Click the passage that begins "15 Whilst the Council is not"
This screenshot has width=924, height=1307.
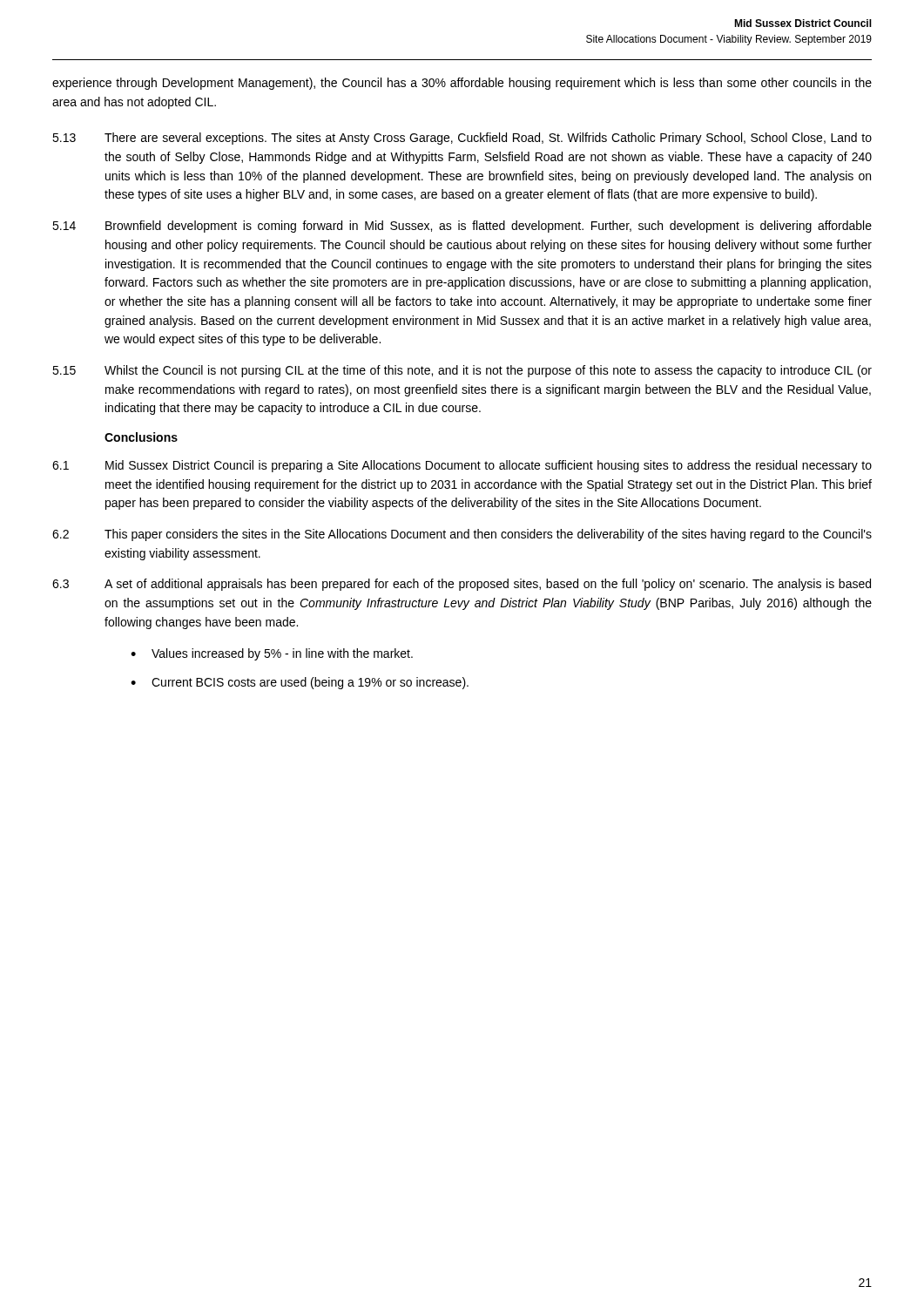click(x=462, y=390)
